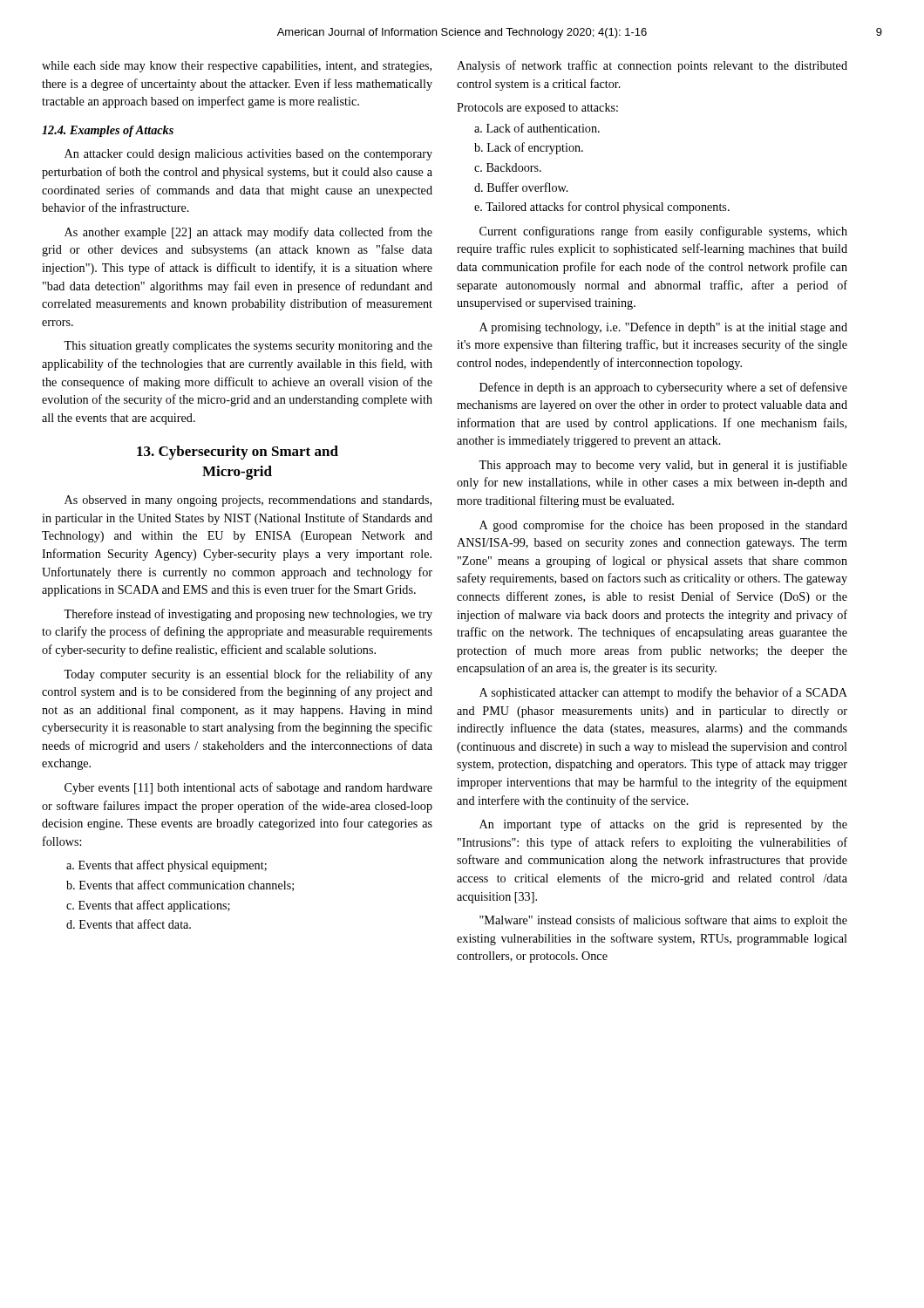Where is the passage that starts "A sophisticated attacker"?

coord(652,747)
